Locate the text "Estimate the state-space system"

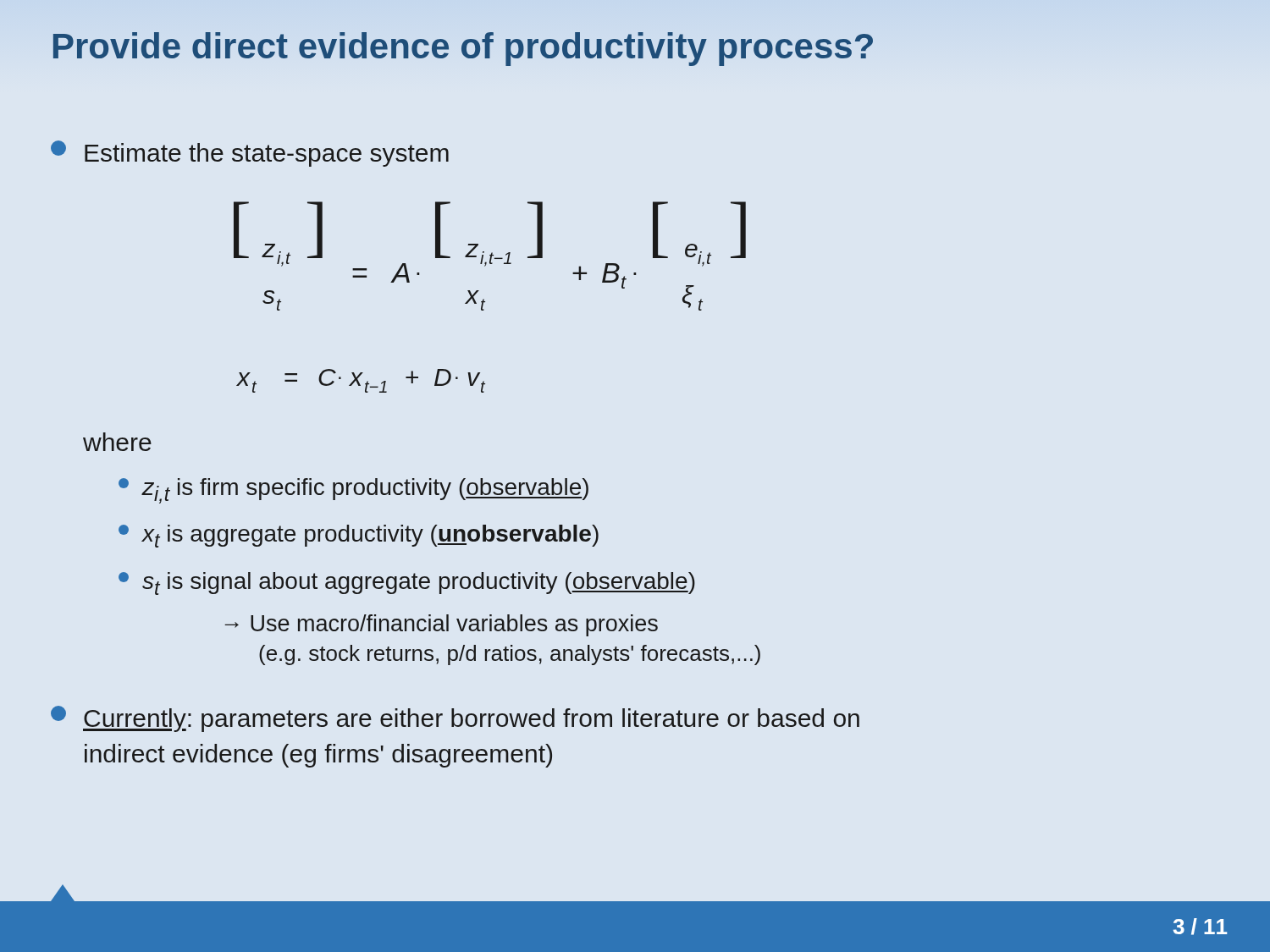(x=250, y=153)
